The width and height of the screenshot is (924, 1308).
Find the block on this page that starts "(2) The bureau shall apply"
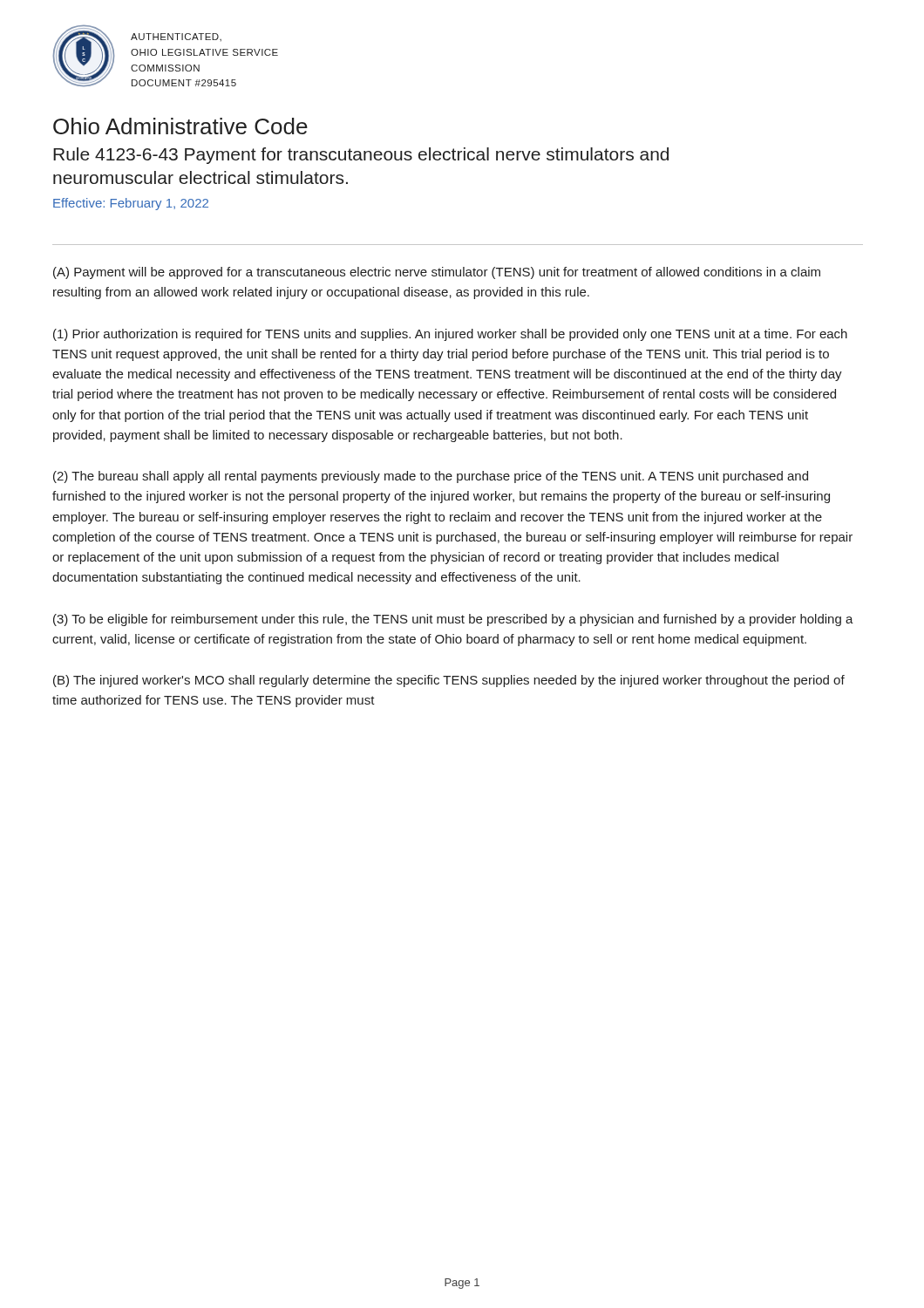coord(452,526)
